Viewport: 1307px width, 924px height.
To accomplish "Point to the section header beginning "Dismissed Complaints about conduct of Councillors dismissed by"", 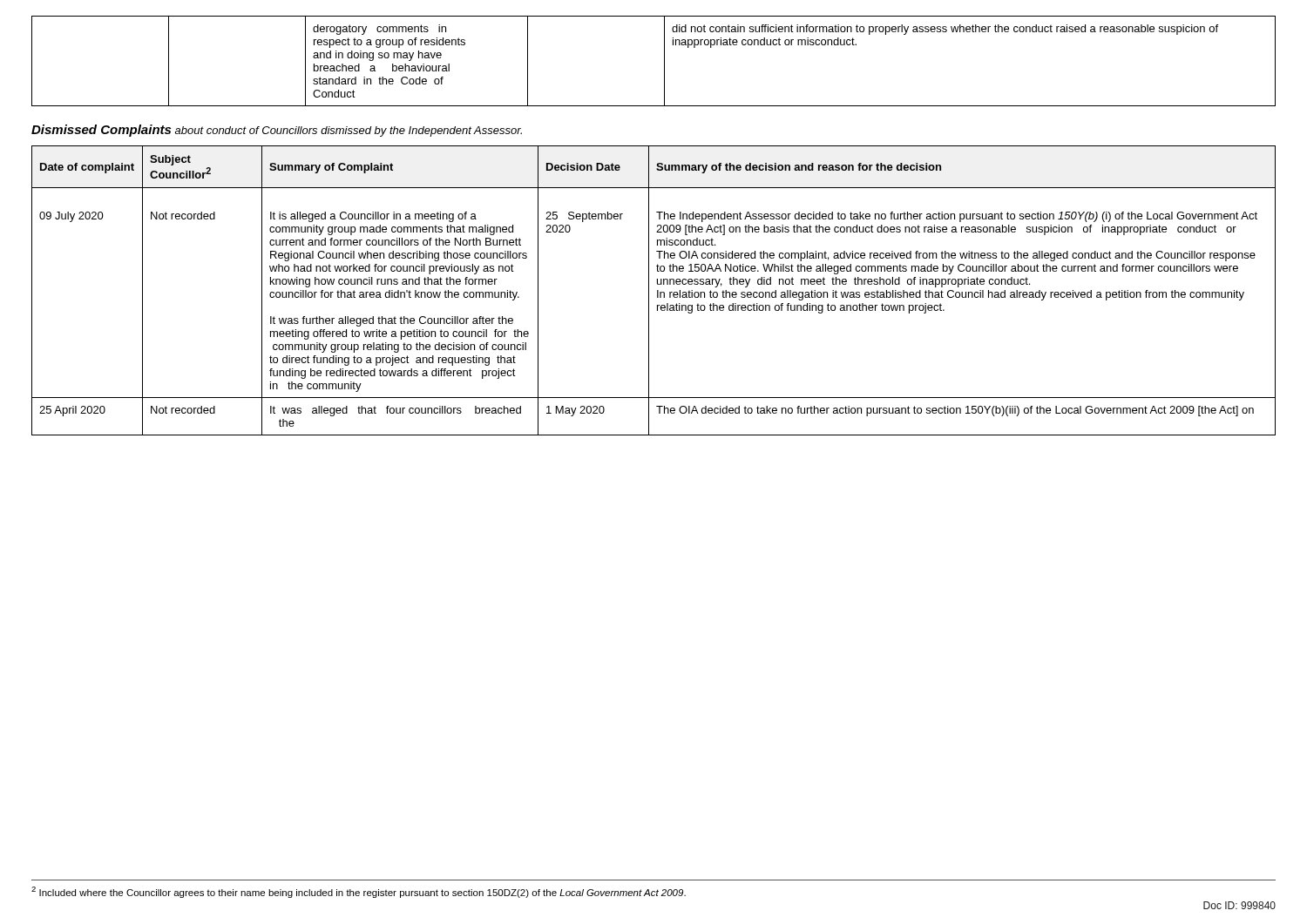I will tap(277, 129).
